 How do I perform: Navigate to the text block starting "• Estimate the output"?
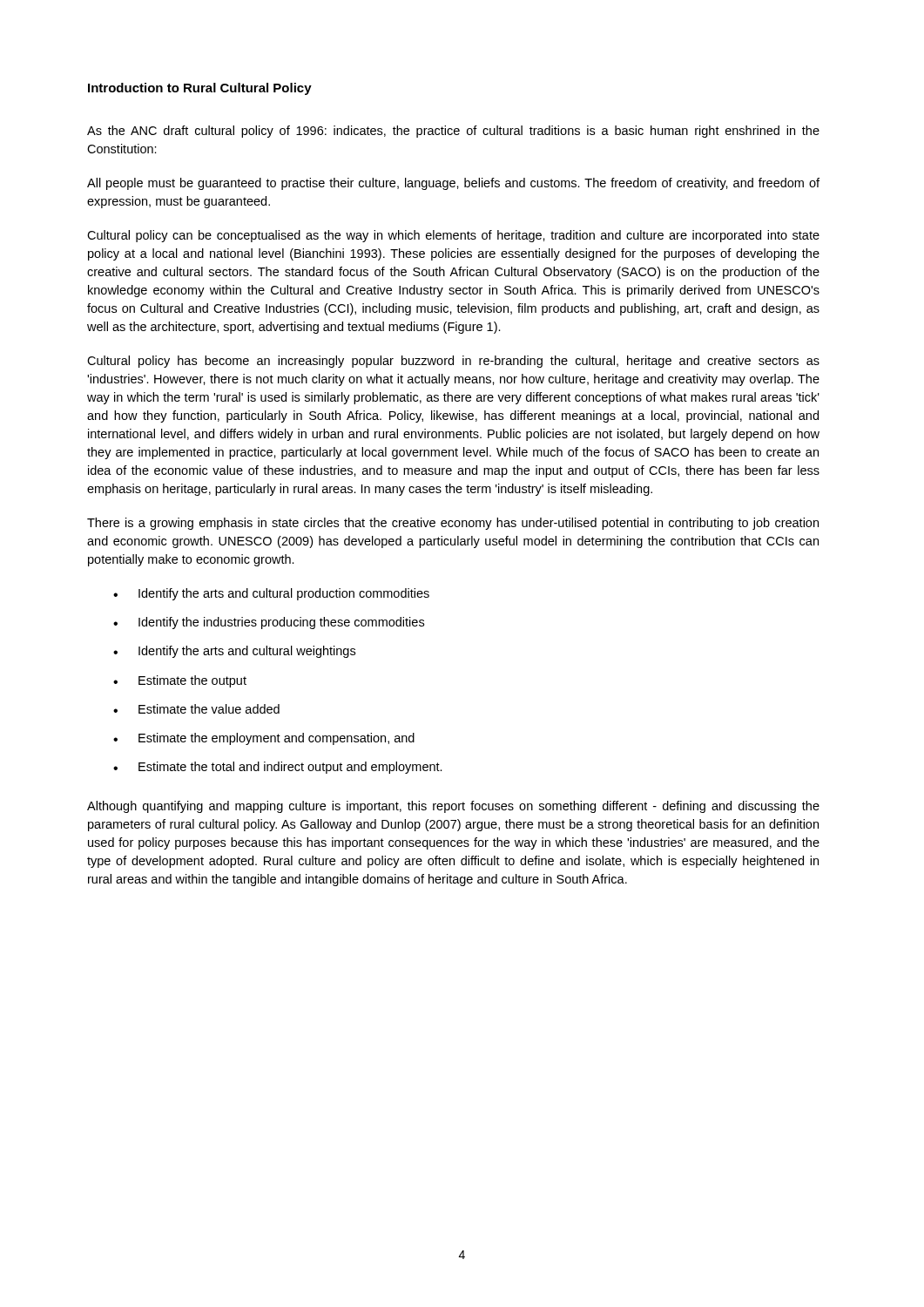coord(180,681)
